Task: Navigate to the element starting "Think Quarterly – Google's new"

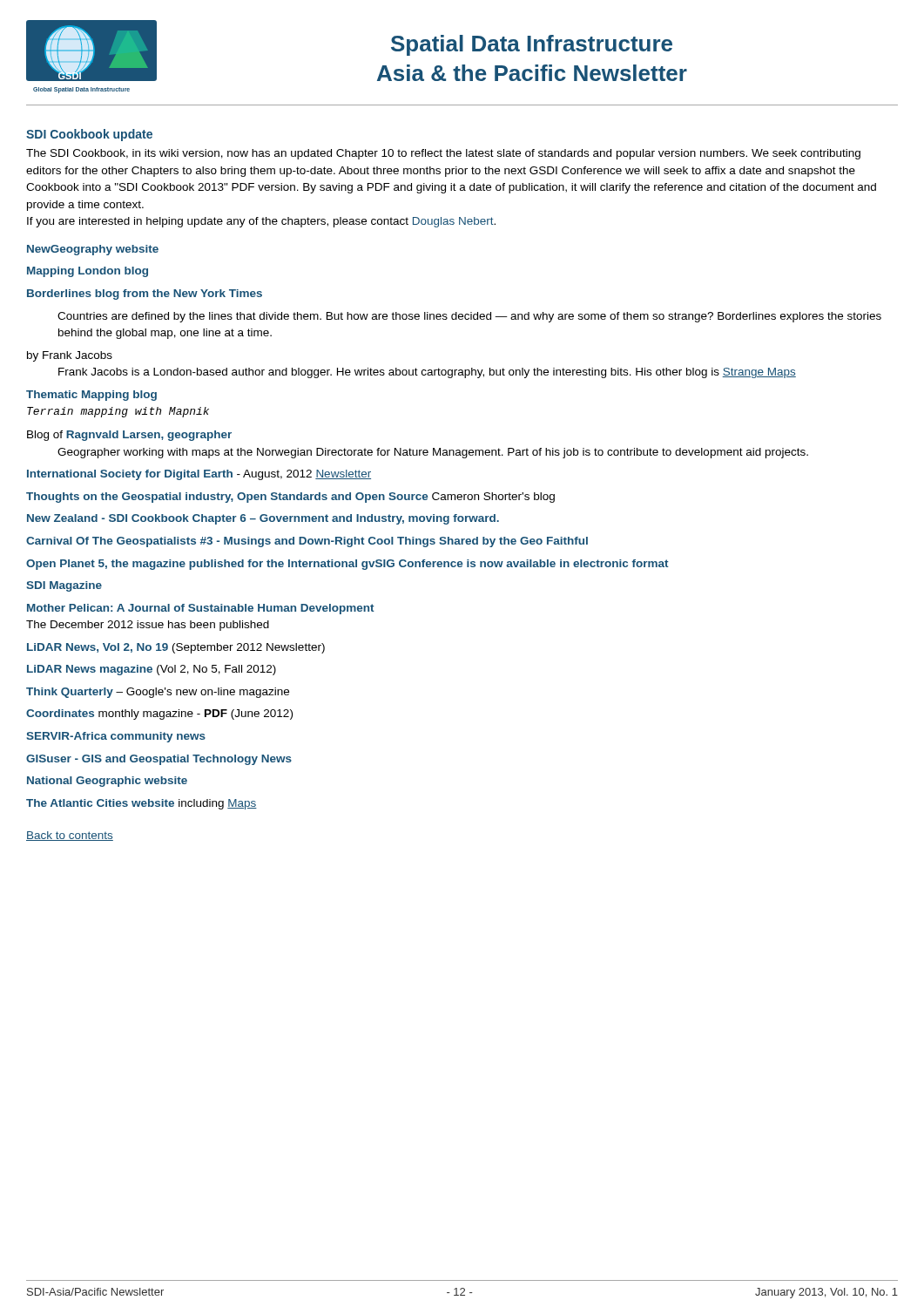Action: coord(158,691)
